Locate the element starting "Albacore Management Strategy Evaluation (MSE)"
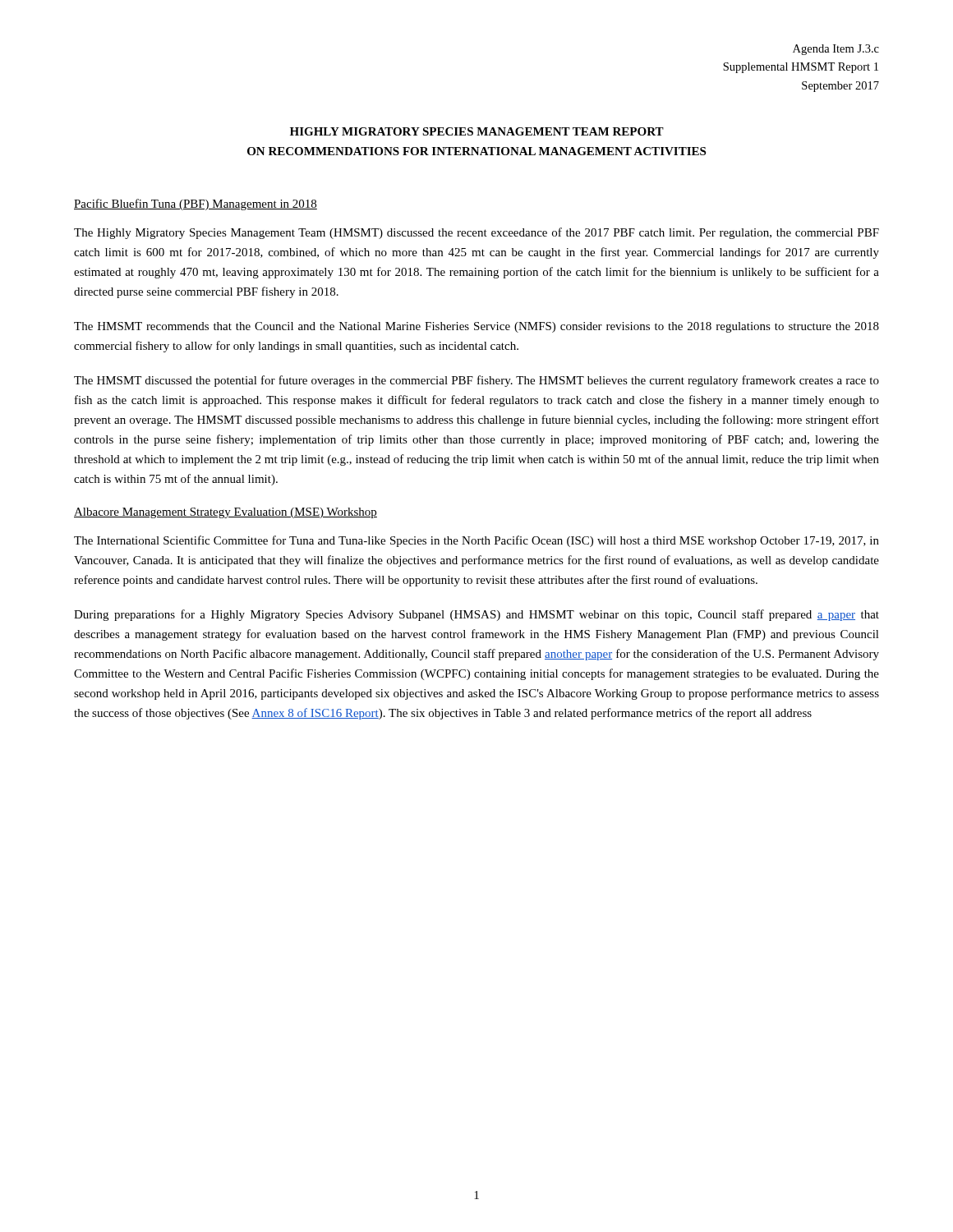This screenshot has width=953, height=1232. click(x=225, y=512)
